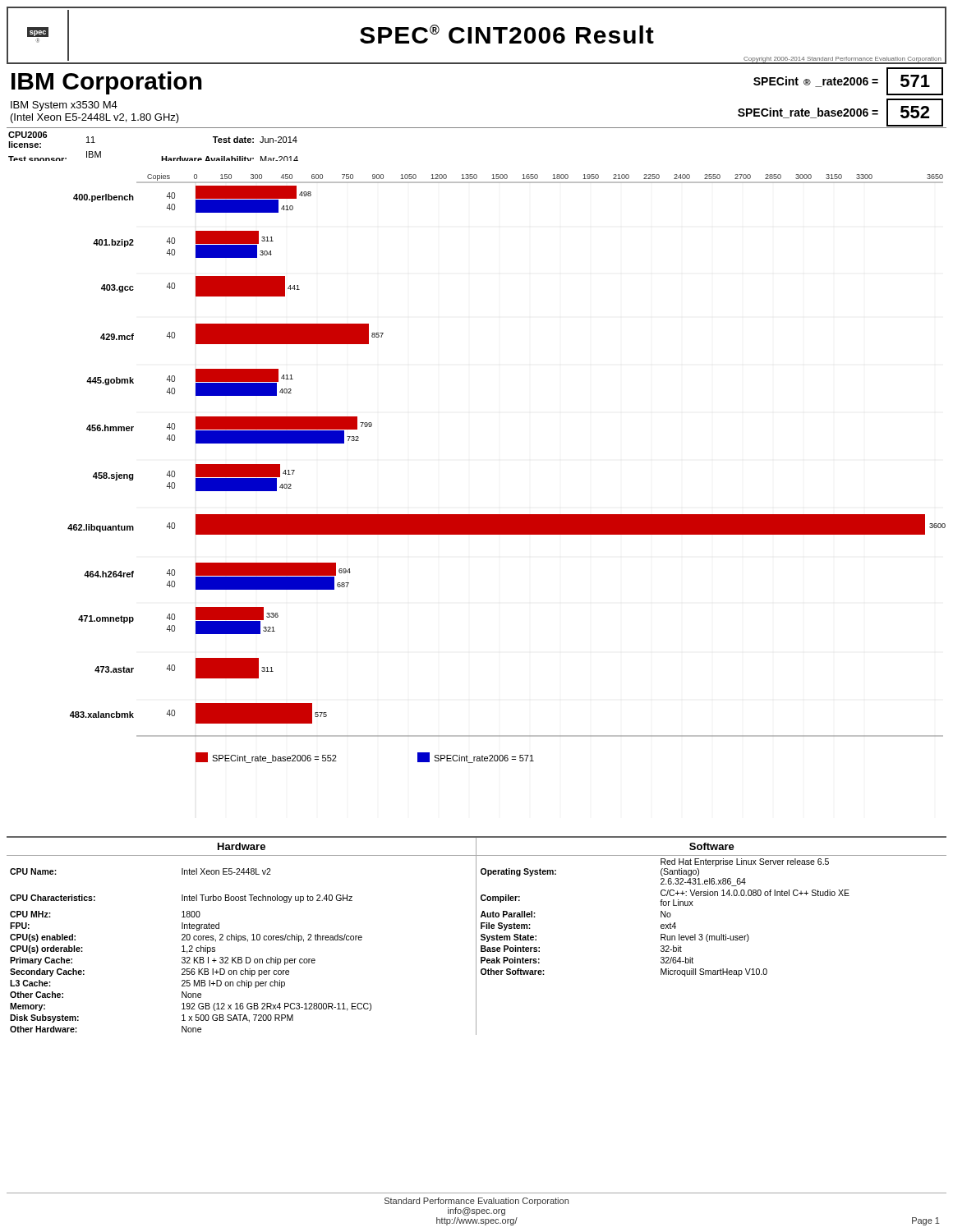Viewport: 953px width, 1232px height.
Task: Point to the region starting "IBM System x3530"
Action: [95, 111]
